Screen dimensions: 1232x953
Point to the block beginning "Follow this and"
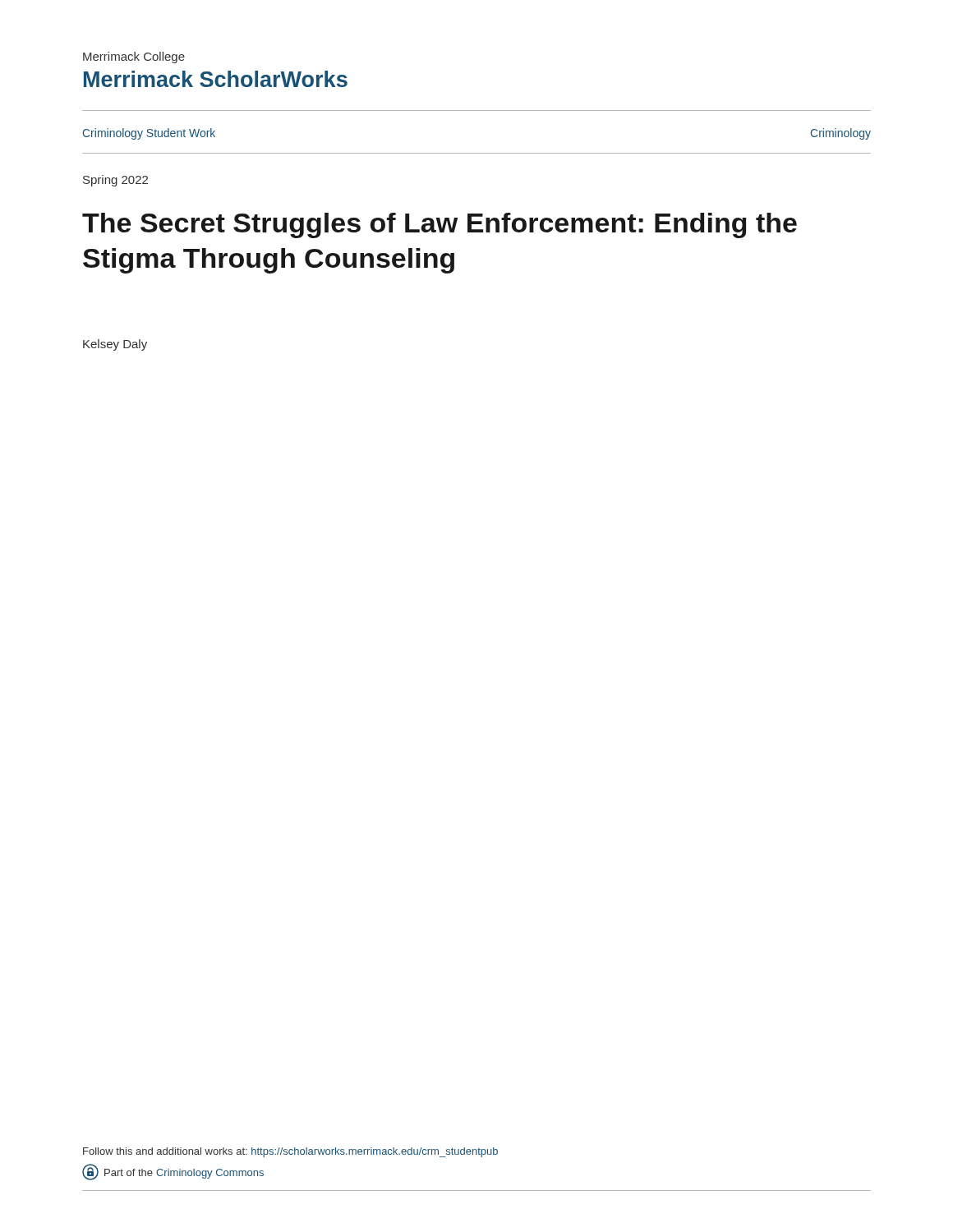[x=290, y=1151]
